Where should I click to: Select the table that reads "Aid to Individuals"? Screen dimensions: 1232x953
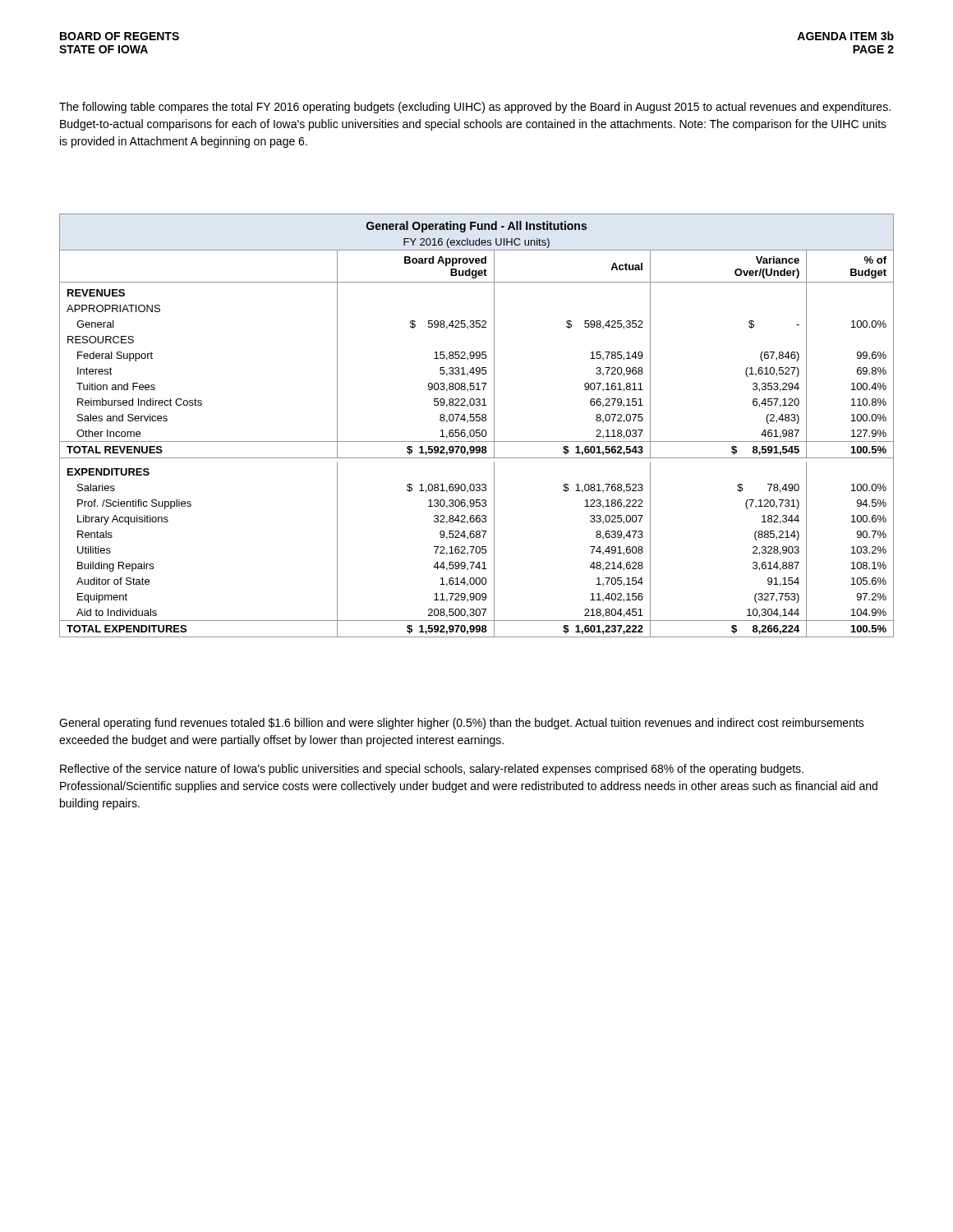coord(476,425)
